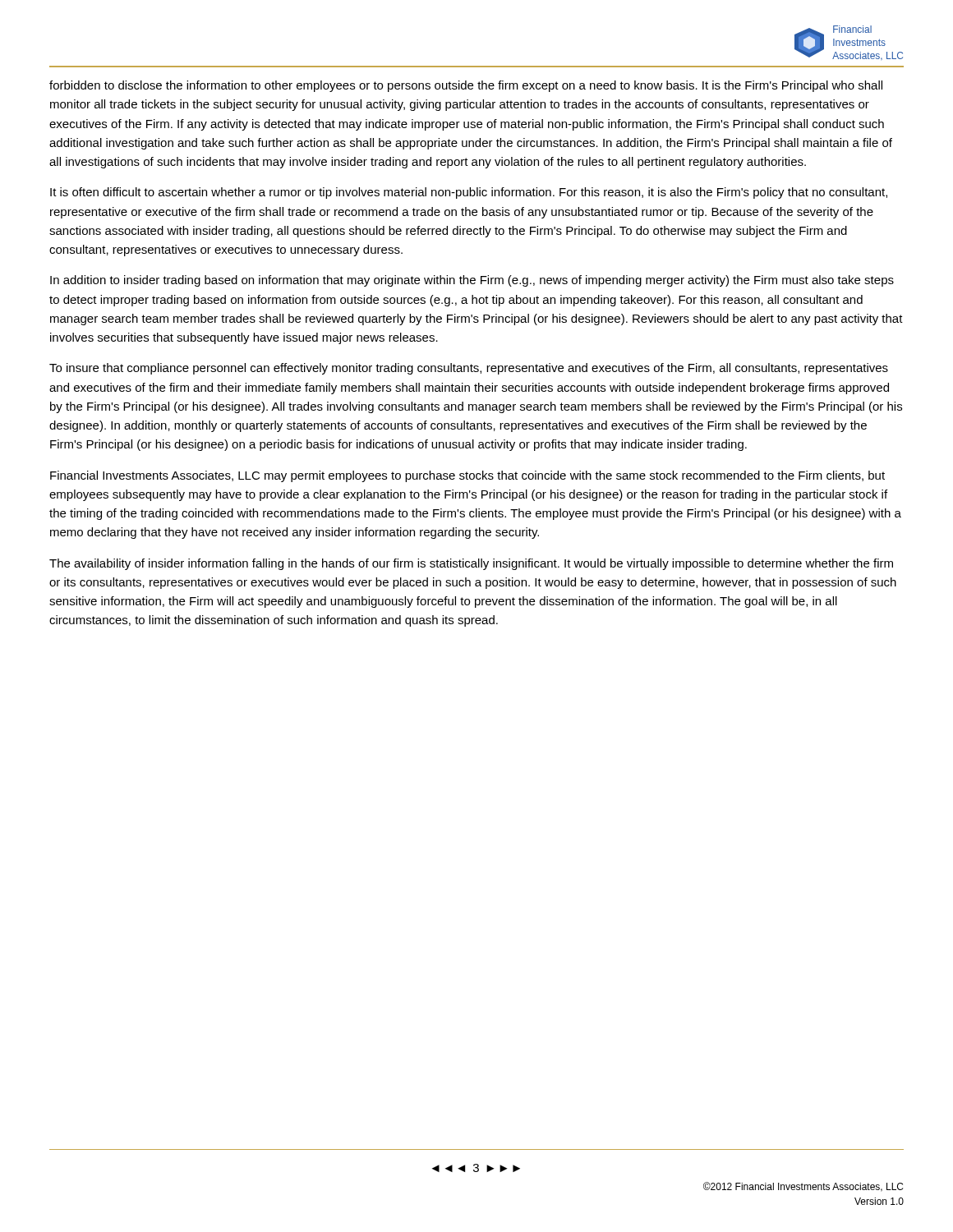Point to the element starting "The availability of insider"
The image size is (953, 1232).
tap(473, 591)
